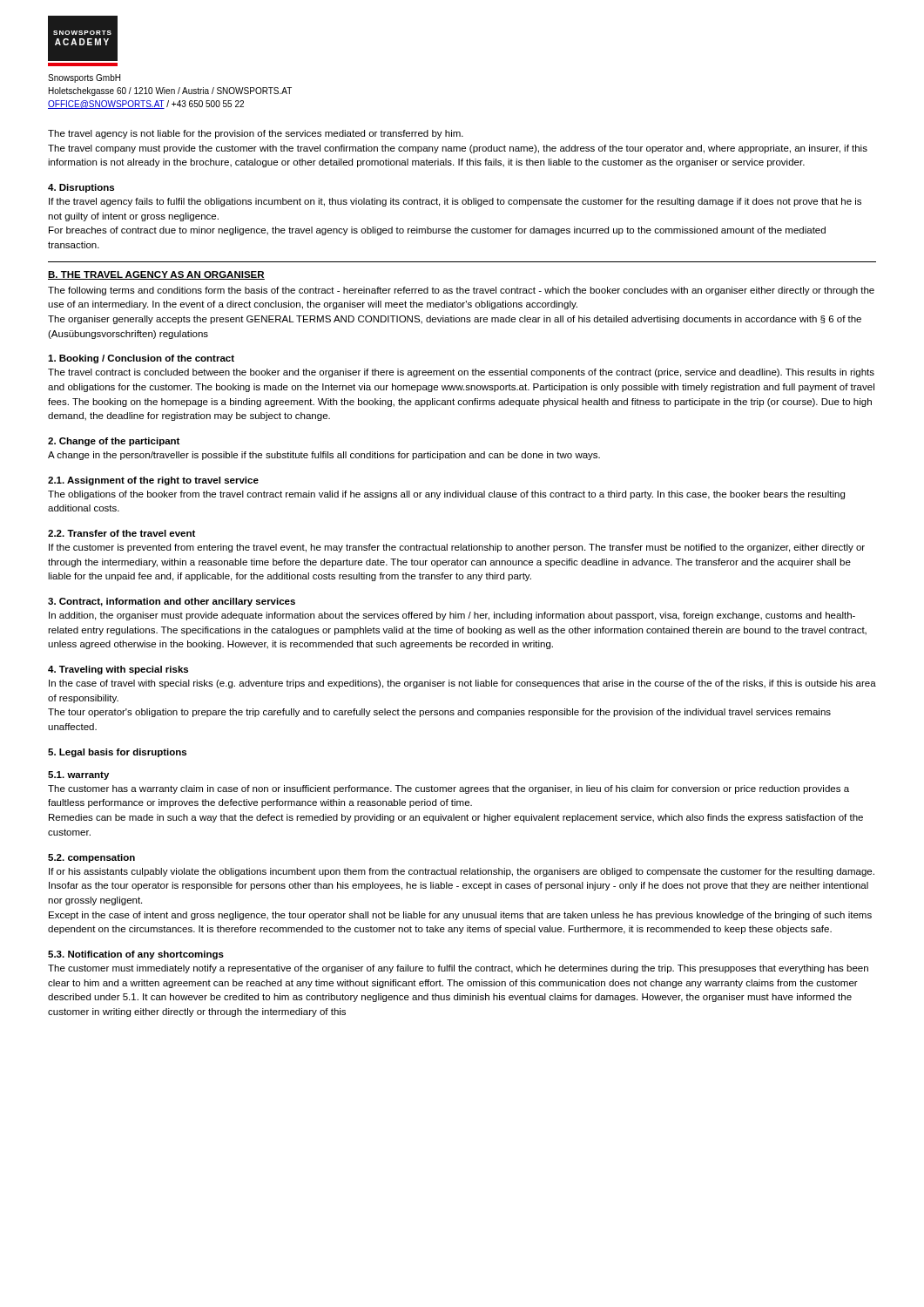
Task: Click on the text block that reads "In the case of travel with"
Action: [462, 705]
